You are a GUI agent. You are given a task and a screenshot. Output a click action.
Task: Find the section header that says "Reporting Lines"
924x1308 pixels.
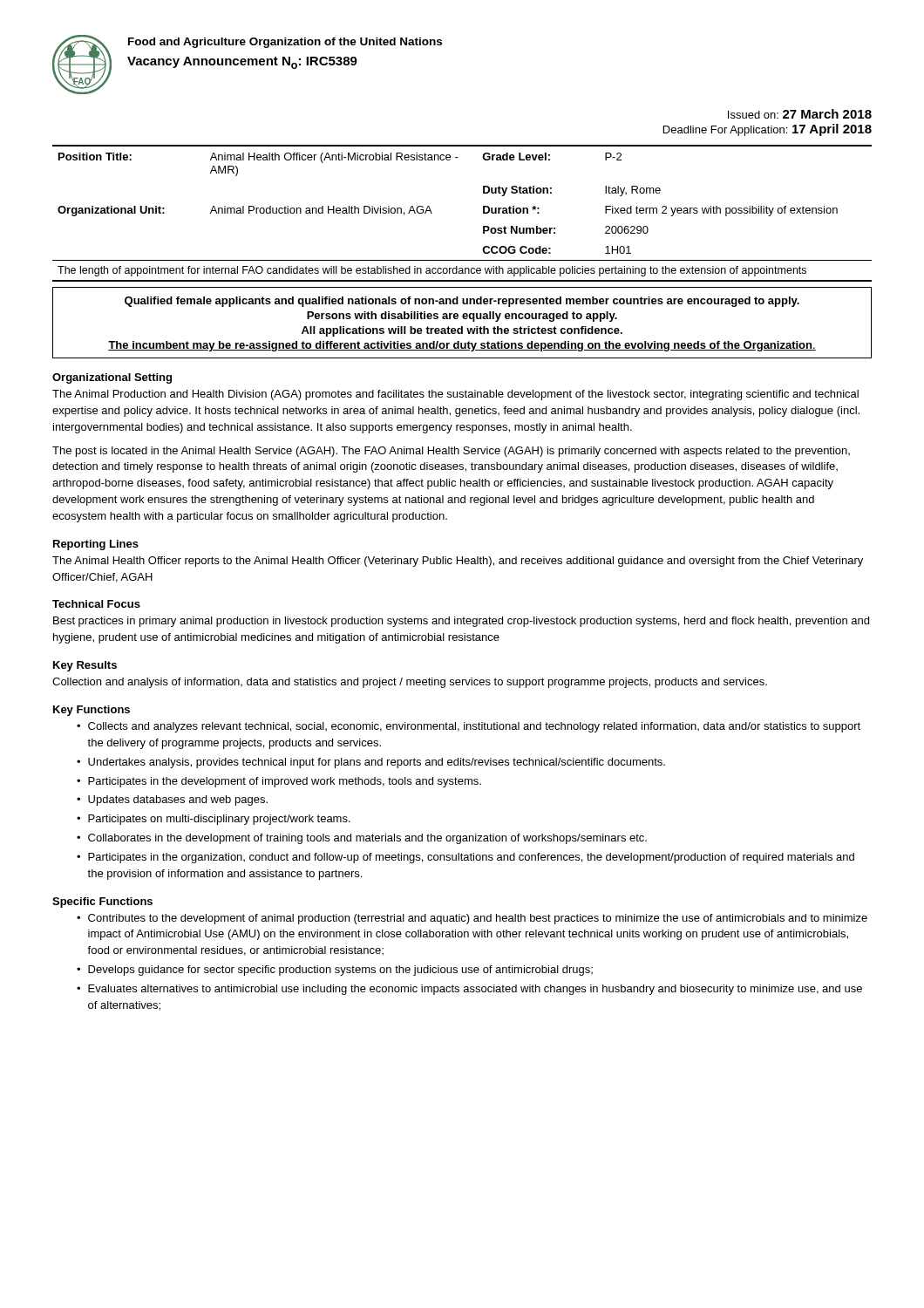pos(95,543)
